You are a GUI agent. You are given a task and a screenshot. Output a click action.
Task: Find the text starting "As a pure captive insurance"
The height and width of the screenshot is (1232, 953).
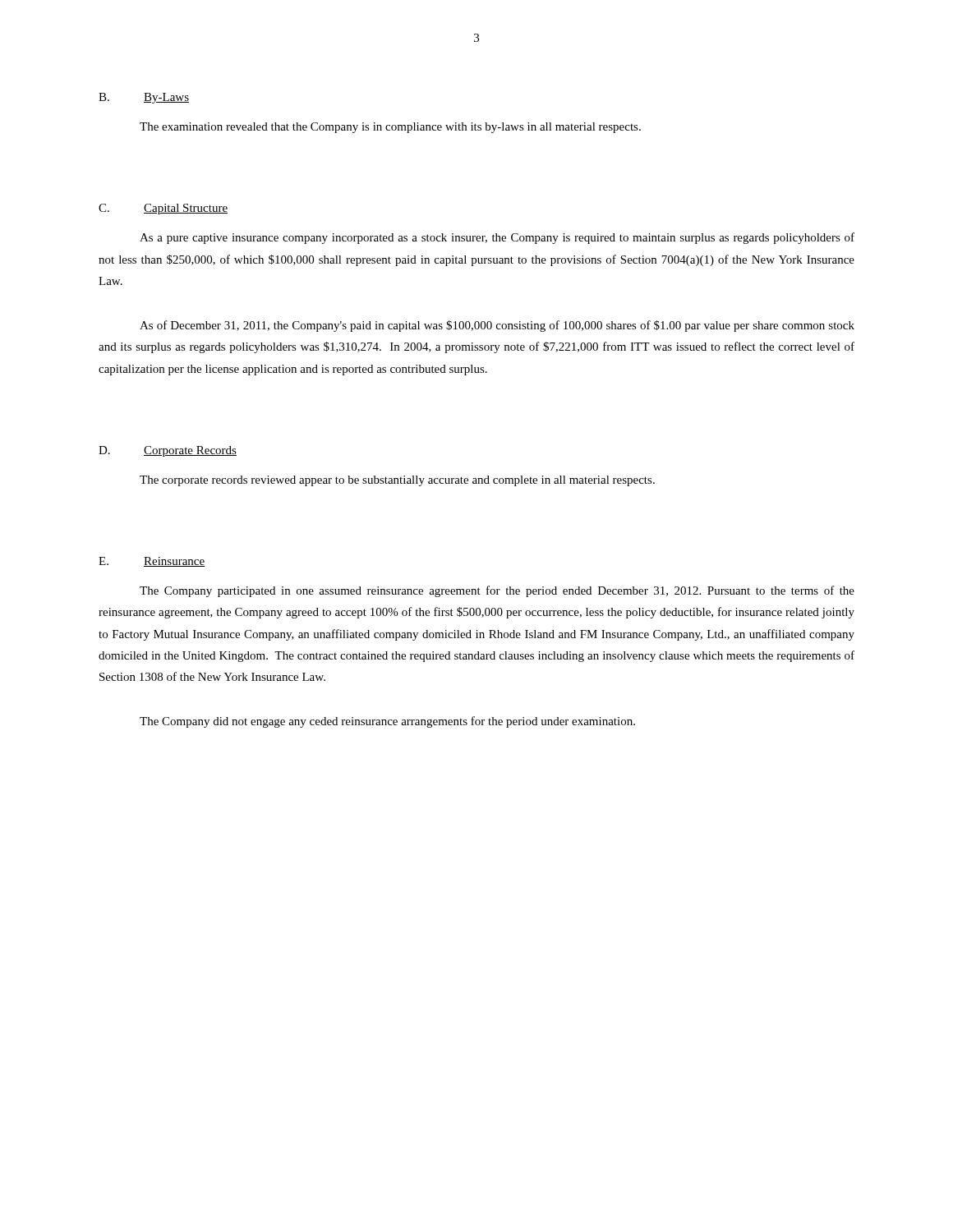point(476,259)
